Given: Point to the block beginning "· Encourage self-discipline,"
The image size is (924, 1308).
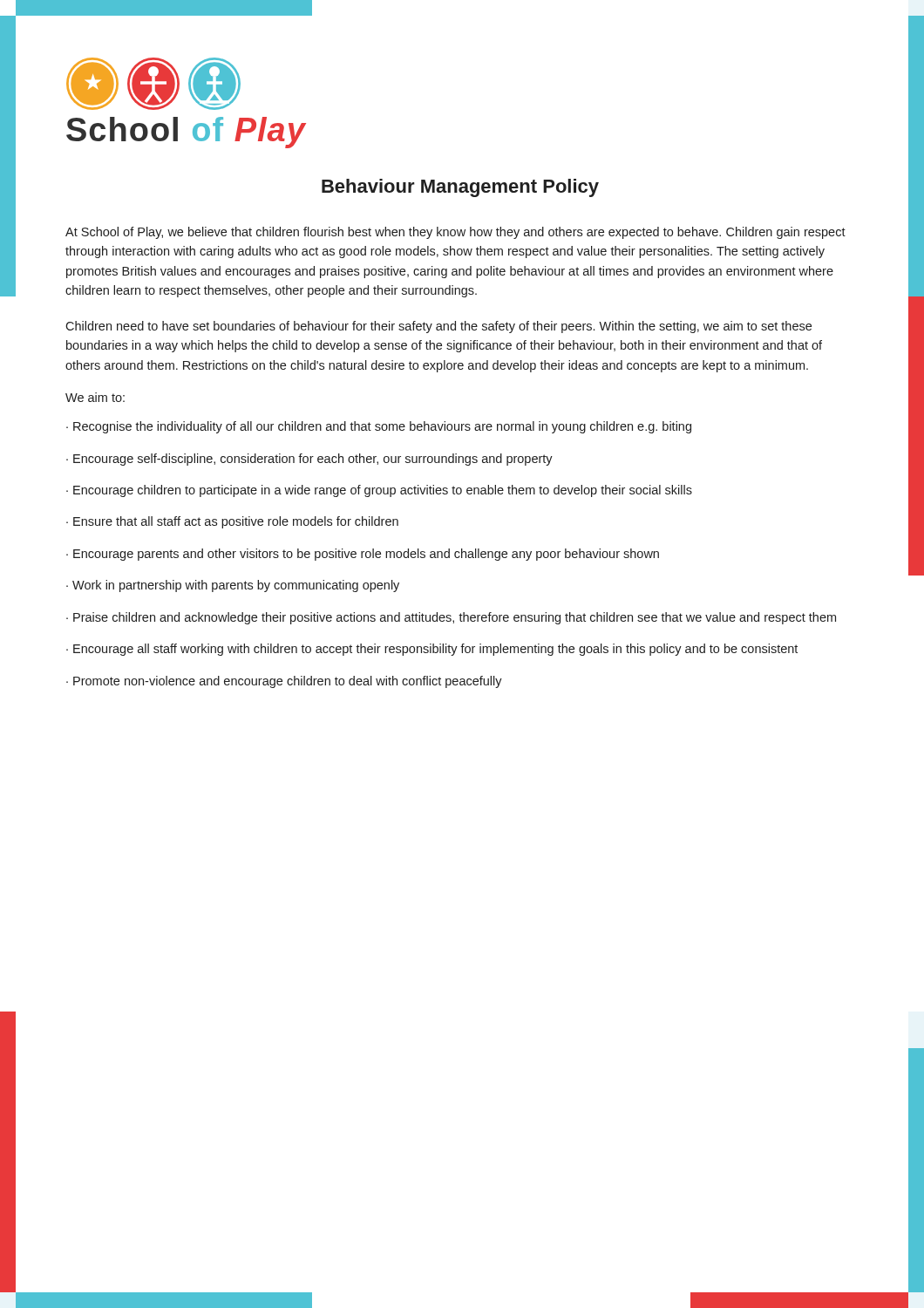Looking at the screenshot, I should (x=309, y=458).
